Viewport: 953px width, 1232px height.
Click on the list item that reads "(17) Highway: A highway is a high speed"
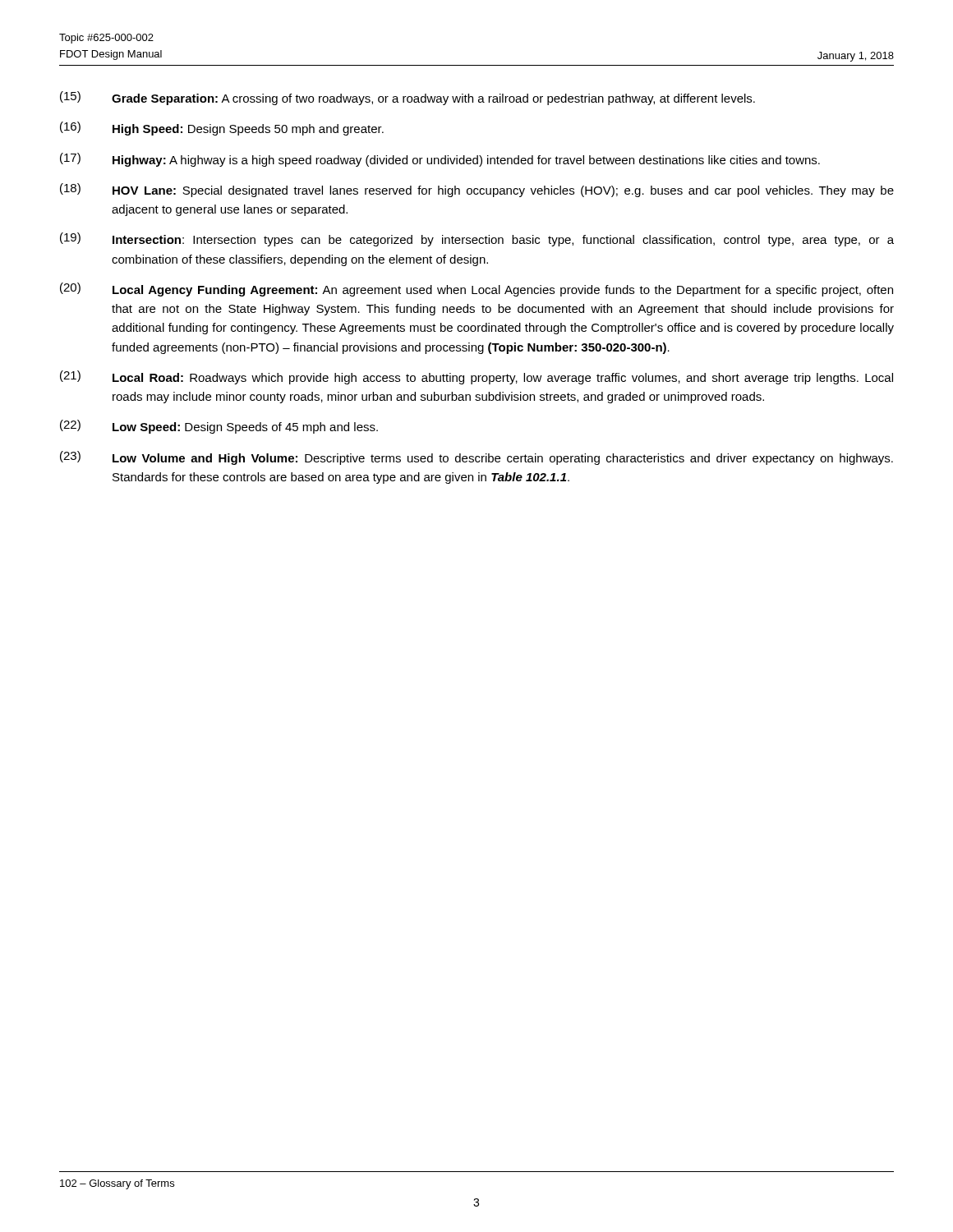click(476, 159)
